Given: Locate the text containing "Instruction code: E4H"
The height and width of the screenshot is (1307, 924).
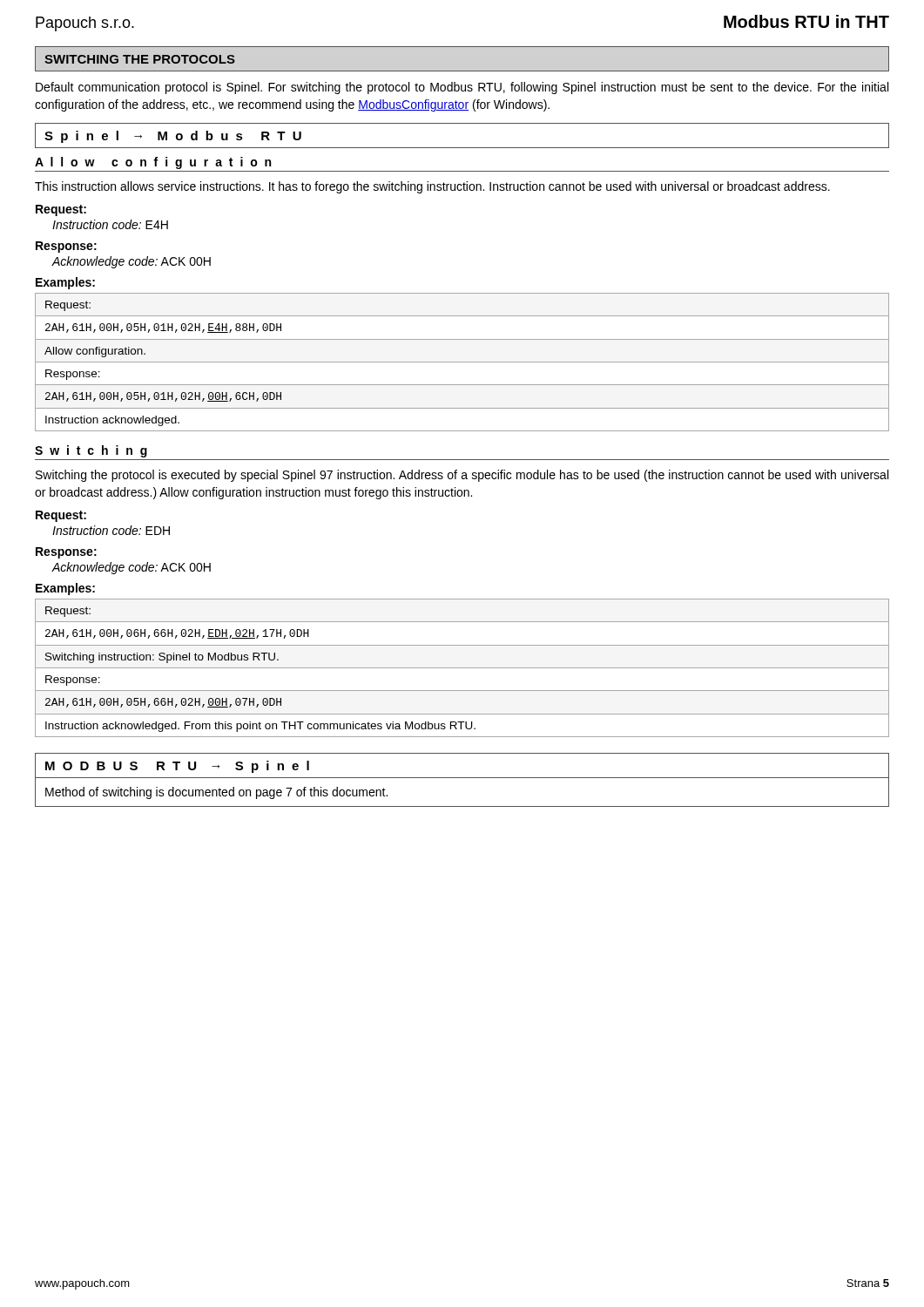Looking at the screenshot, I should point(111,225).
